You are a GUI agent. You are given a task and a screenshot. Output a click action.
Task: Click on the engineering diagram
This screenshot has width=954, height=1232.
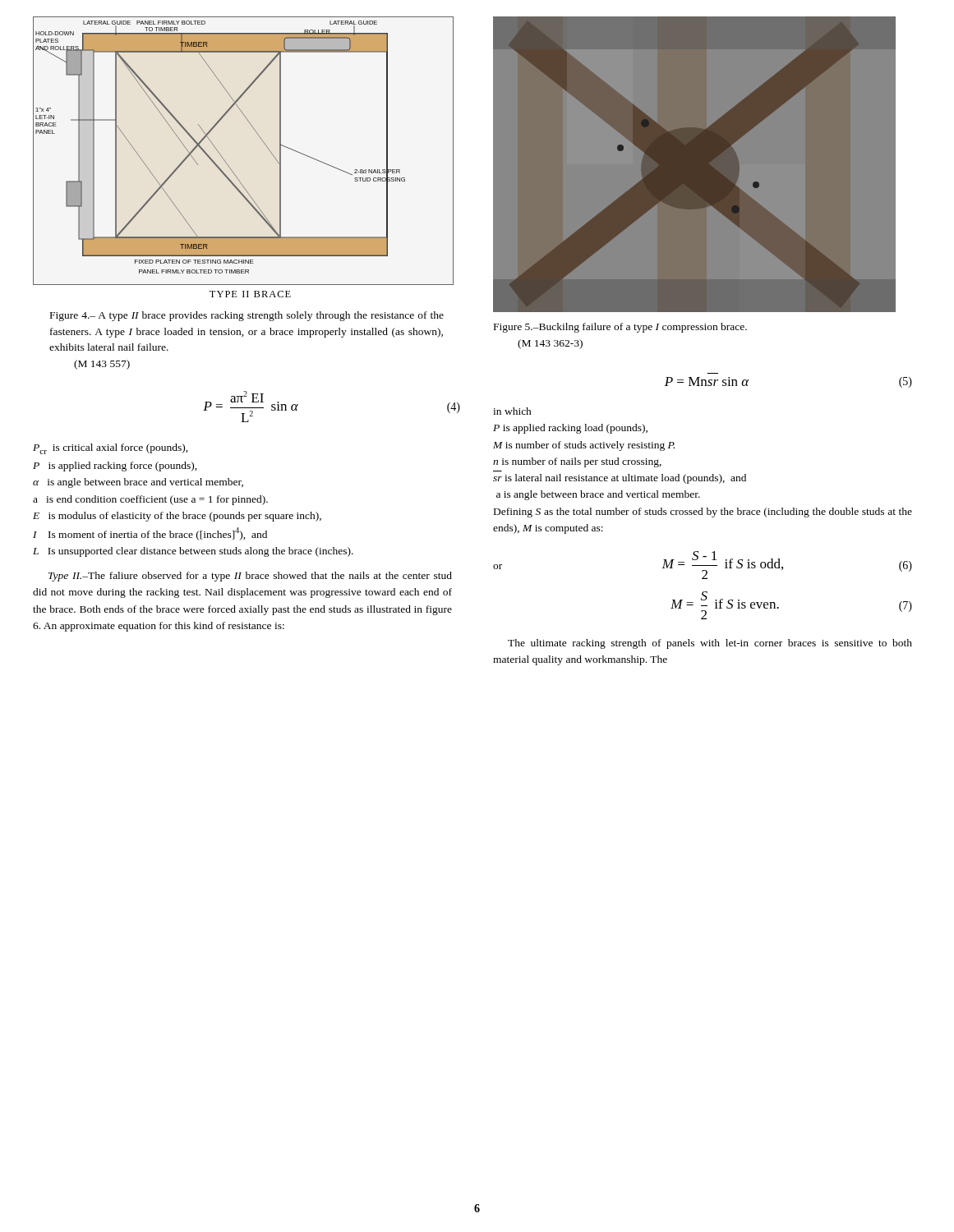[x=242, y=151]
